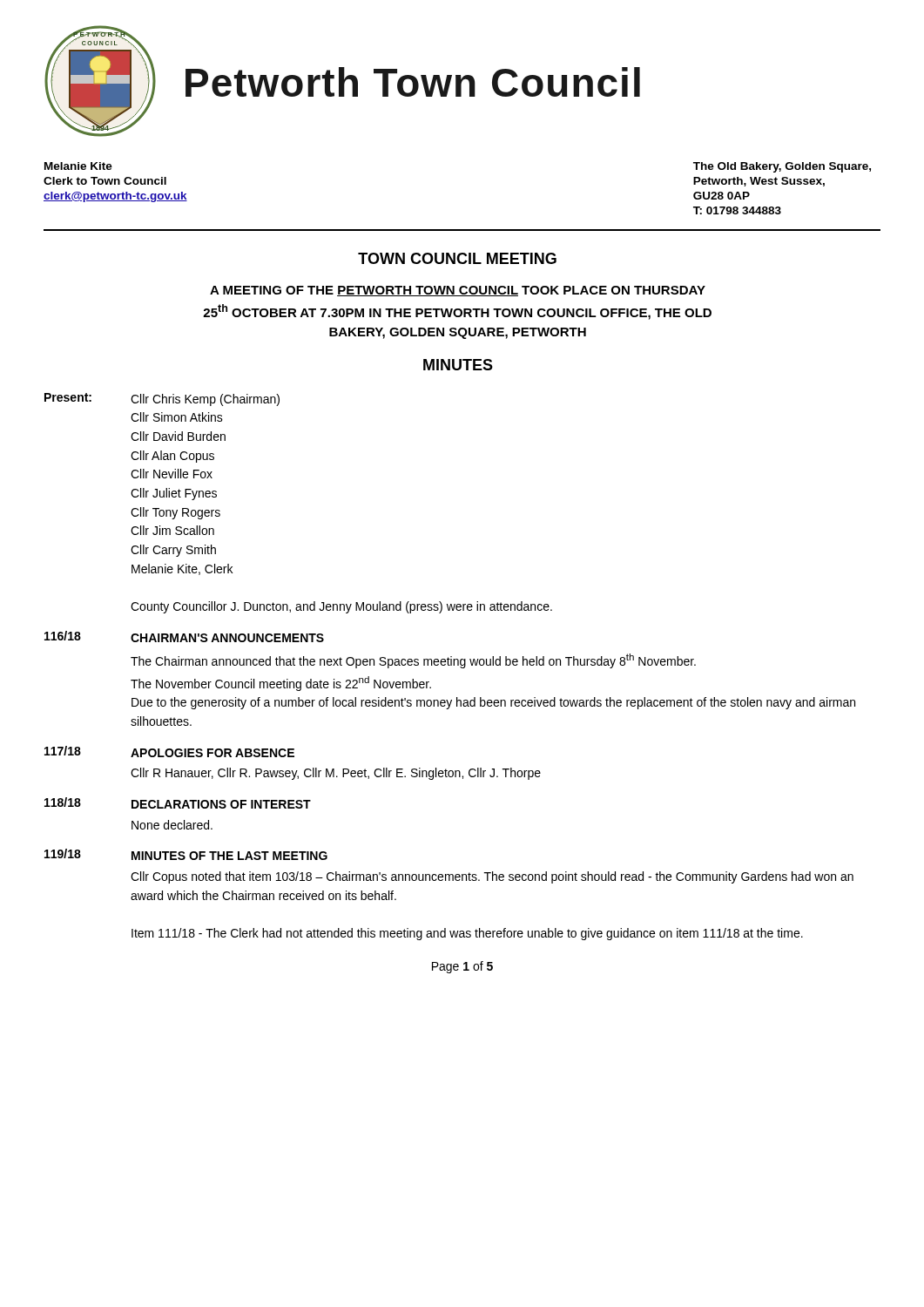Find the title with the text "Petworth Town Council"
The image size is (924, 1307).
[413, 82]
